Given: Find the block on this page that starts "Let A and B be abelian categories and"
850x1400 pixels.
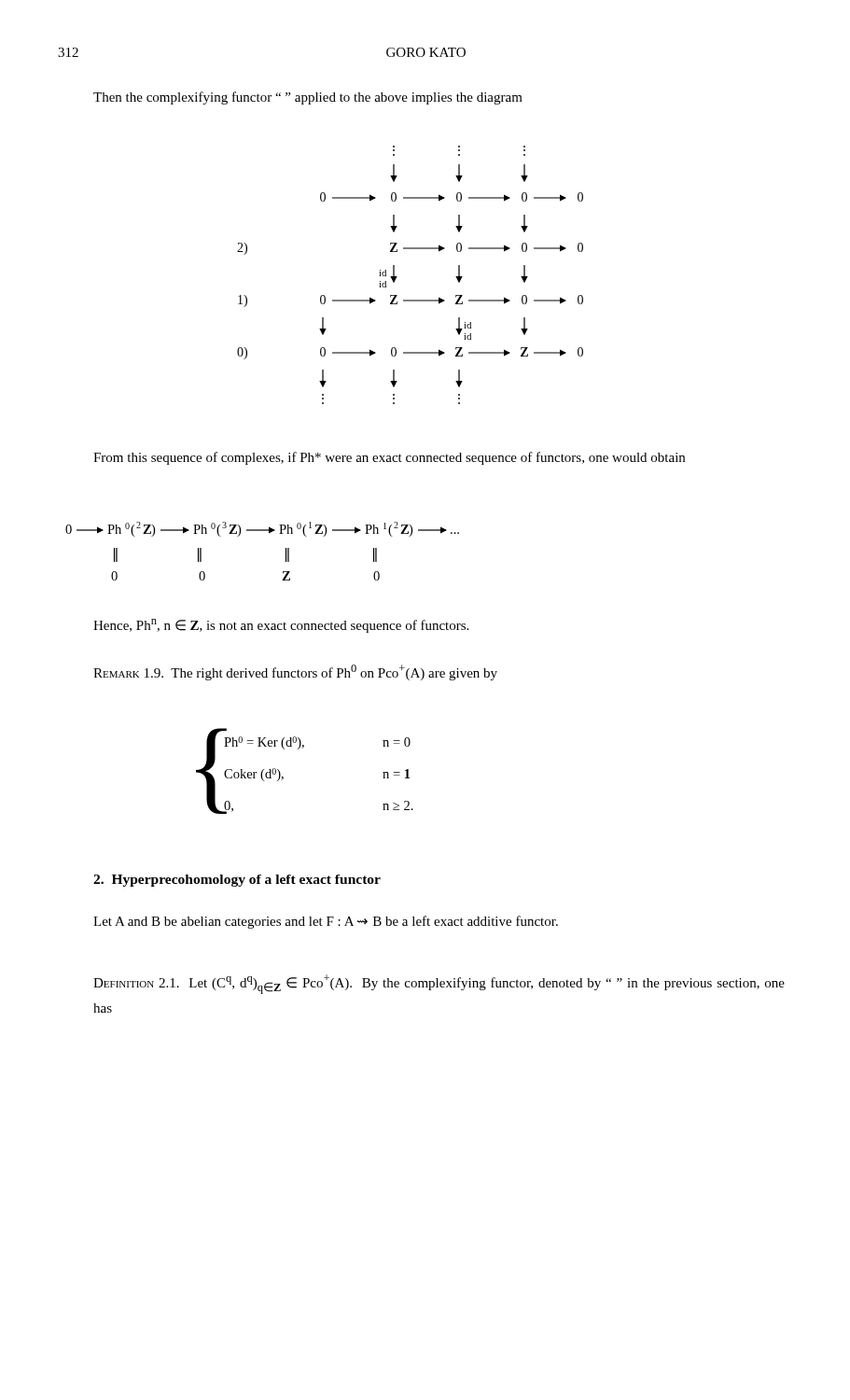Looking at the screenshot, I should tap(326, 921).
